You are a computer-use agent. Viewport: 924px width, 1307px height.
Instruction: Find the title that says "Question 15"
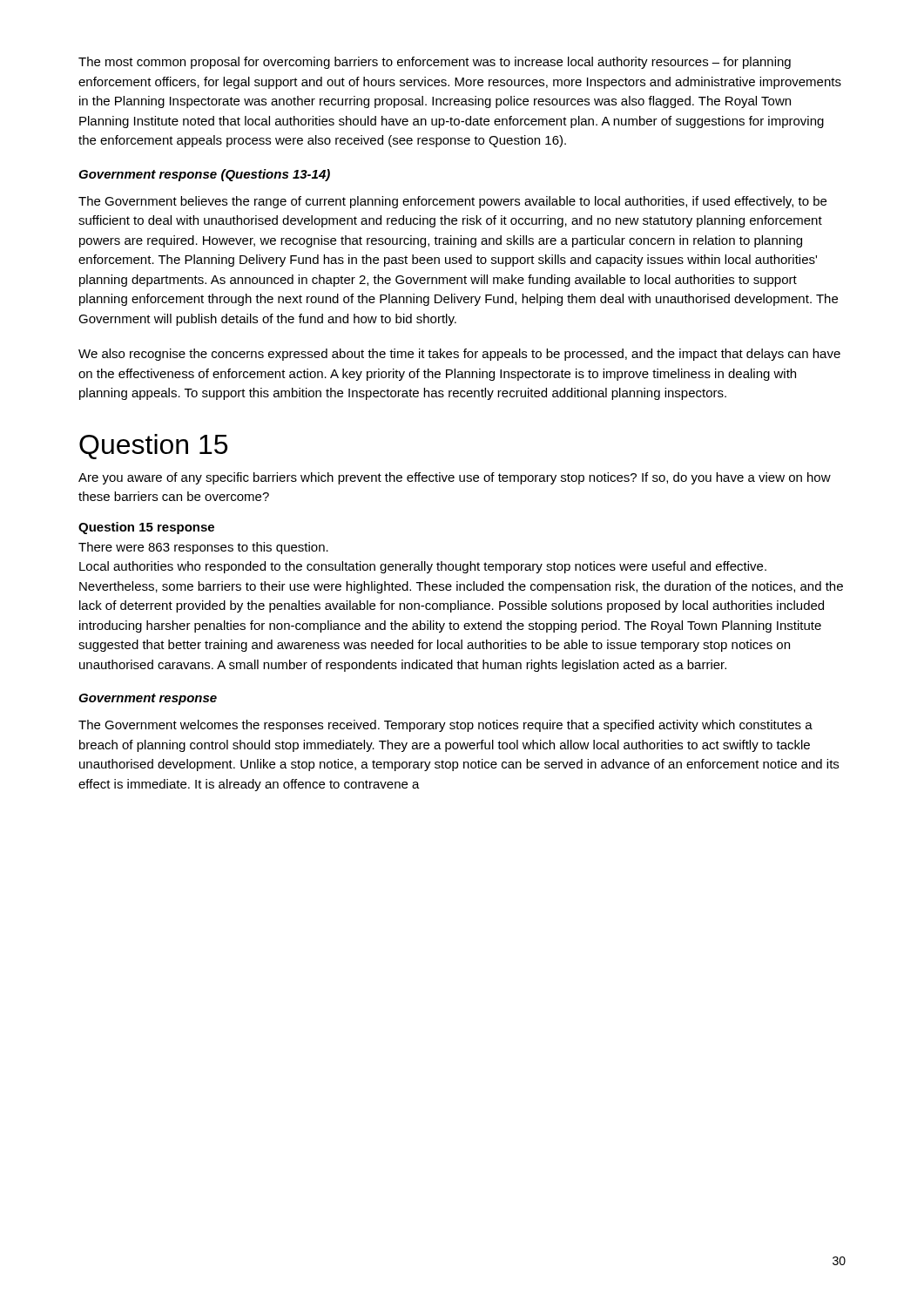click(x=154, y=444)
